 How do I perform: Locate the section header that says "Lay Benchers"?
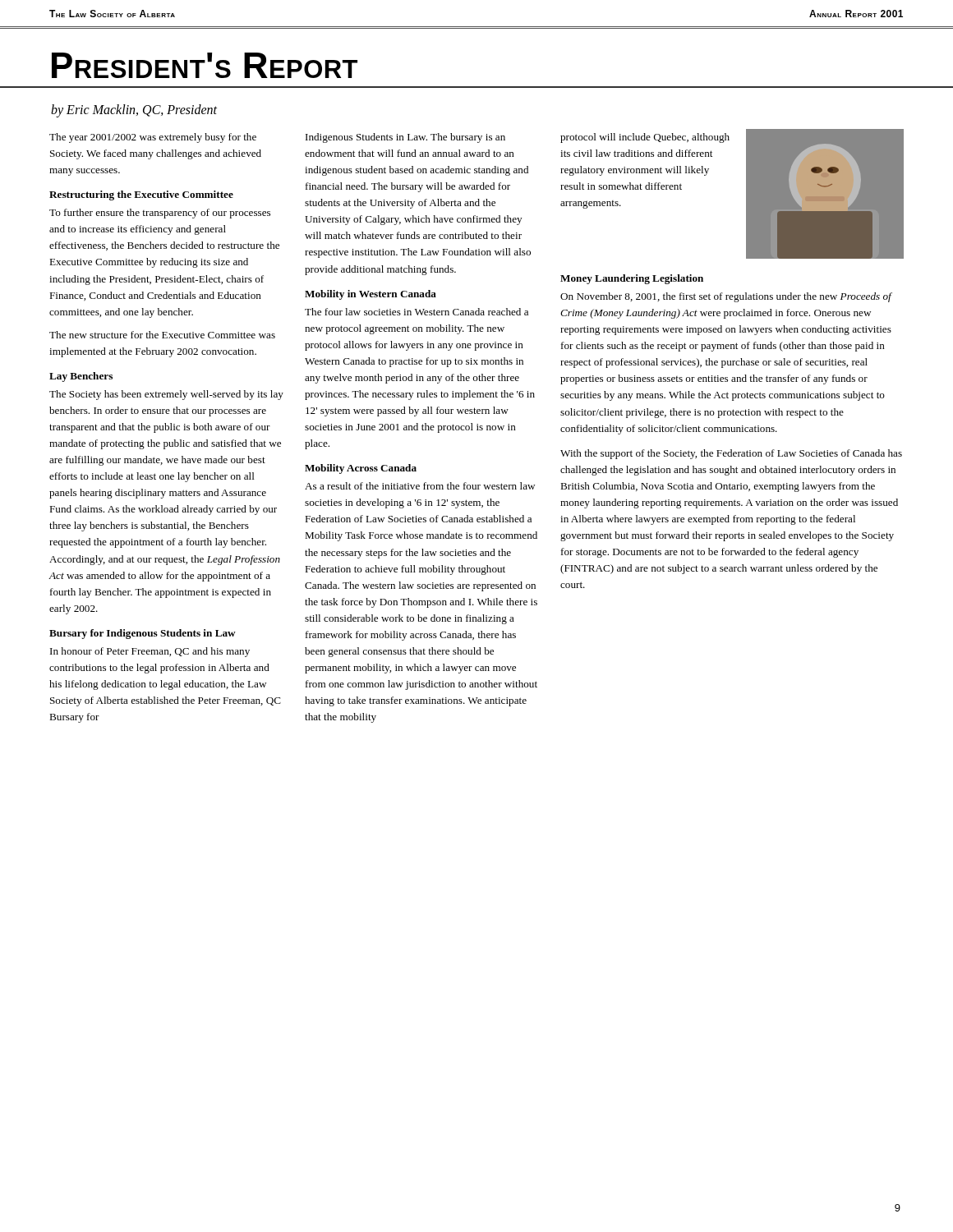click(x=81, y=376)
